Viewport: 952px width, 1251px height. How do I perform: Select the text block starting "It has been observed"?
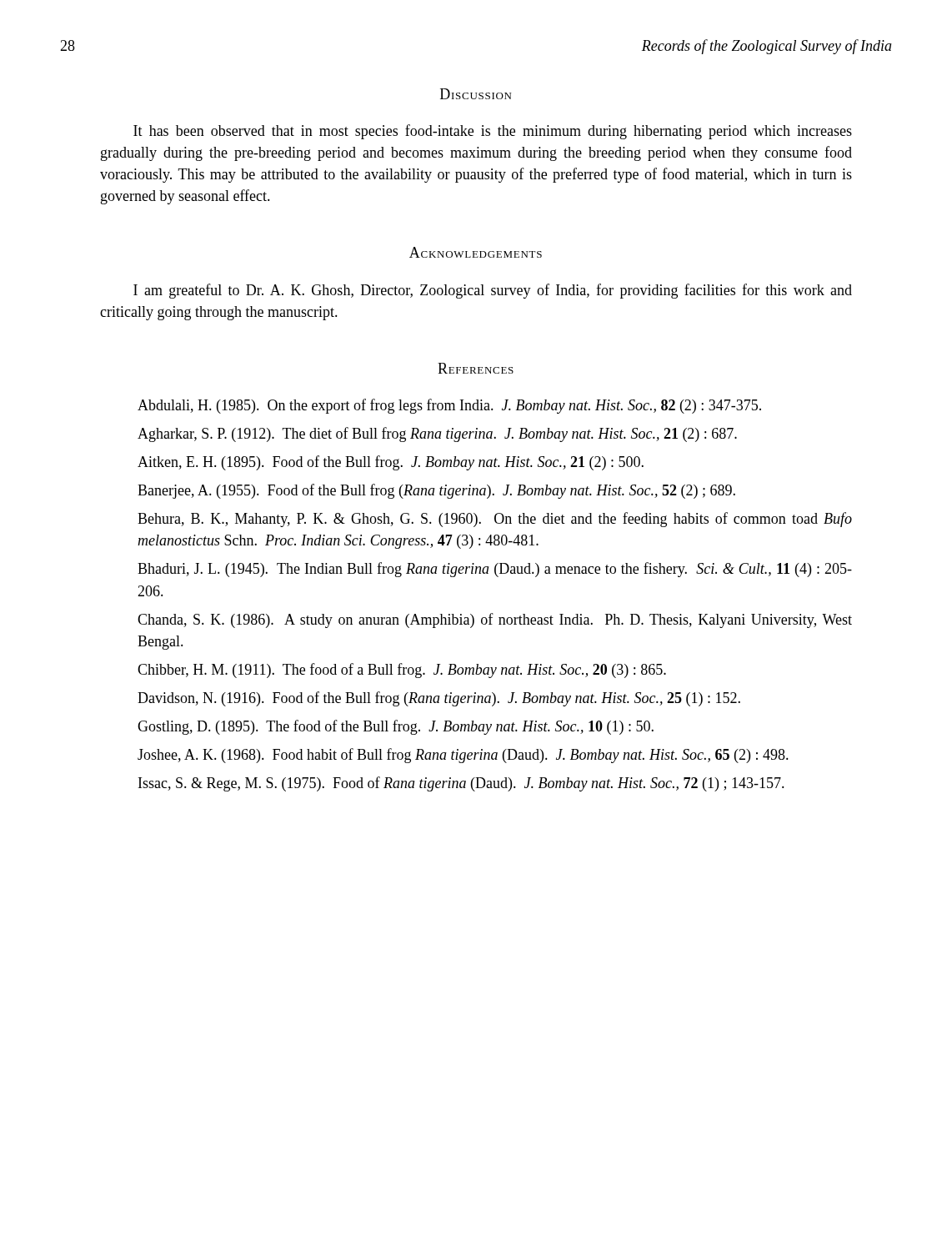pos(476,164)
